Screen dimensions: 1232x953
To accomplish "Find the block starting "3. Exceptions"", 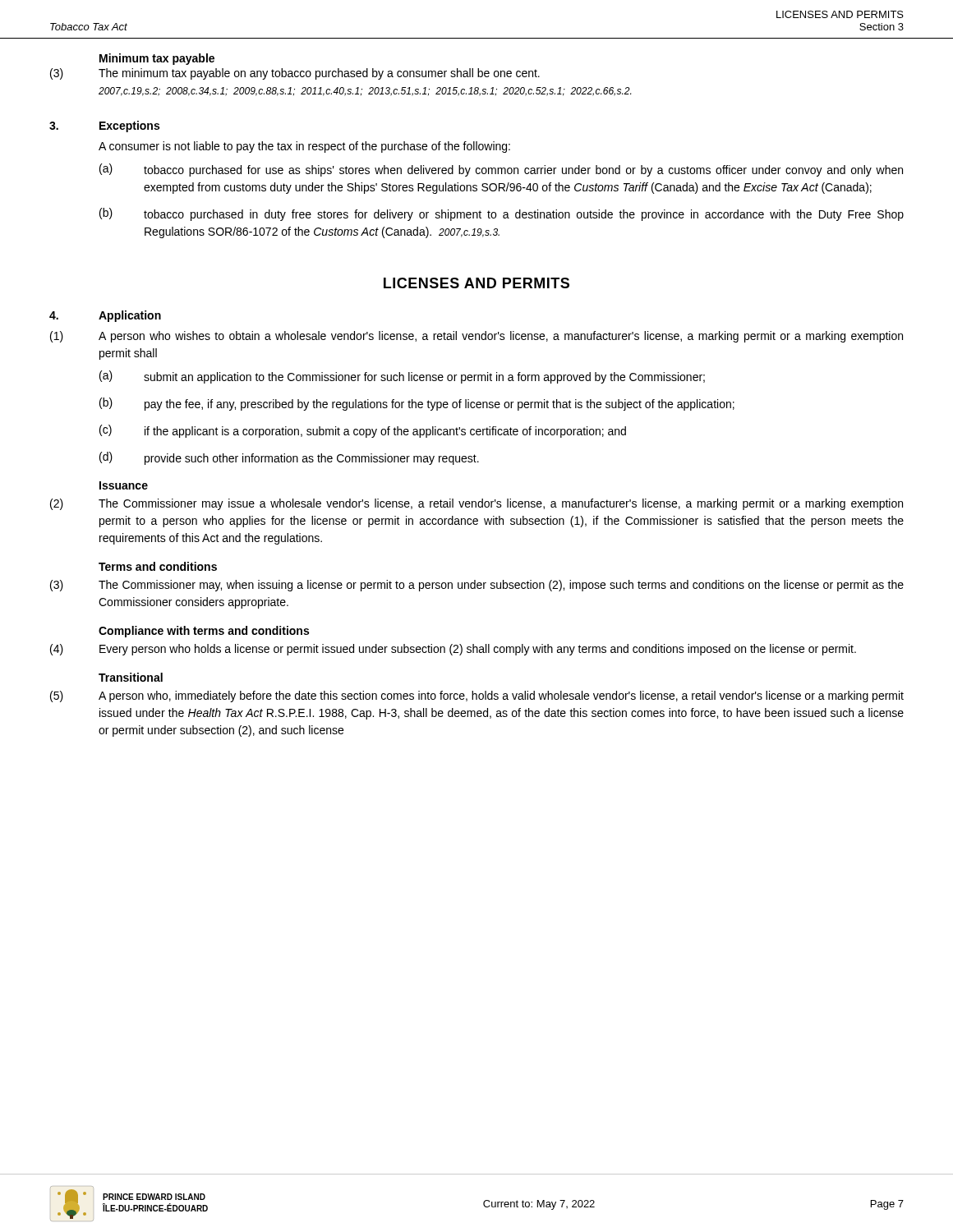I will pyautogui.click(x=104, y=126).
